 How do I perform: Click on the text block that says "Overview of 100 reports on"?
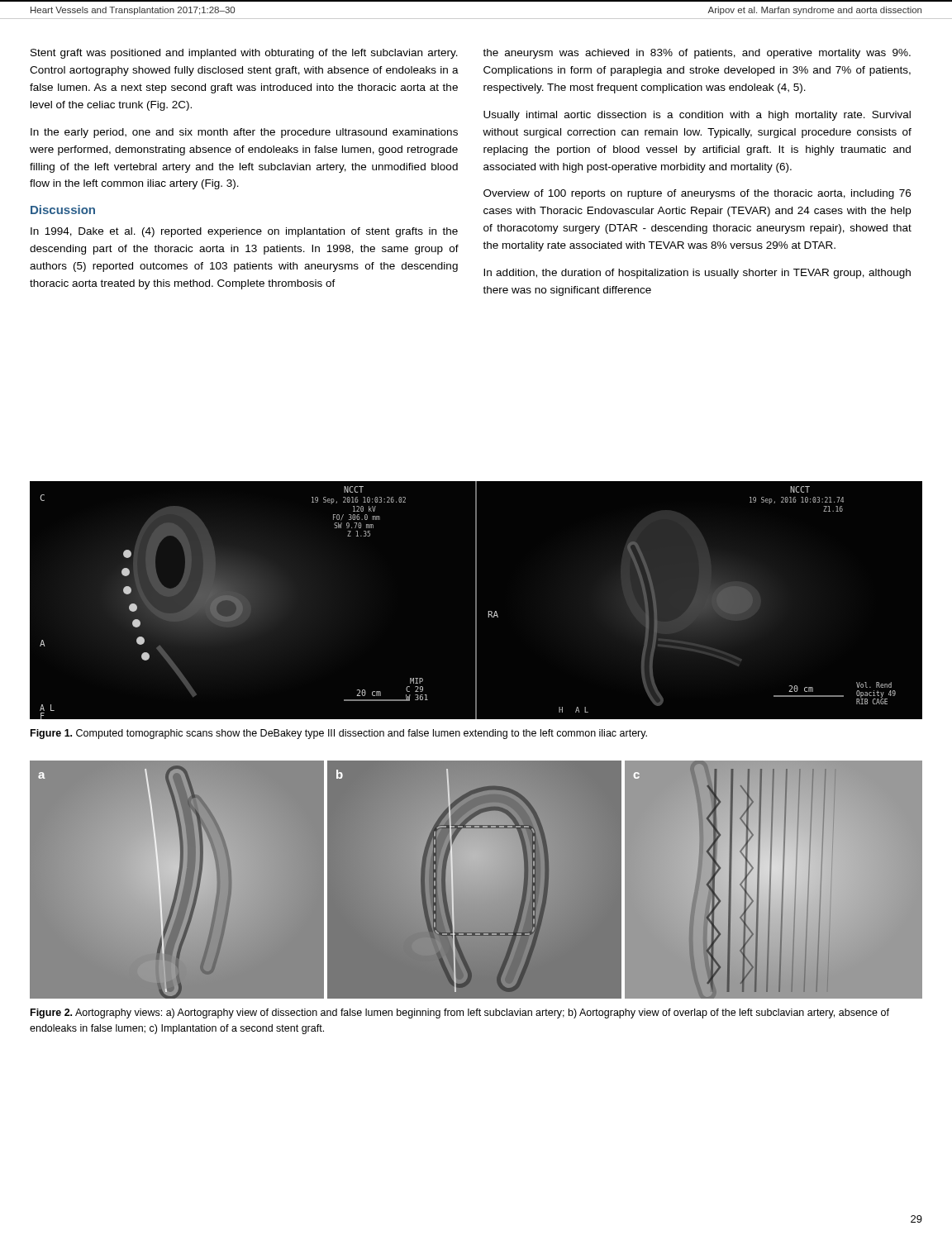pos(697,219)
